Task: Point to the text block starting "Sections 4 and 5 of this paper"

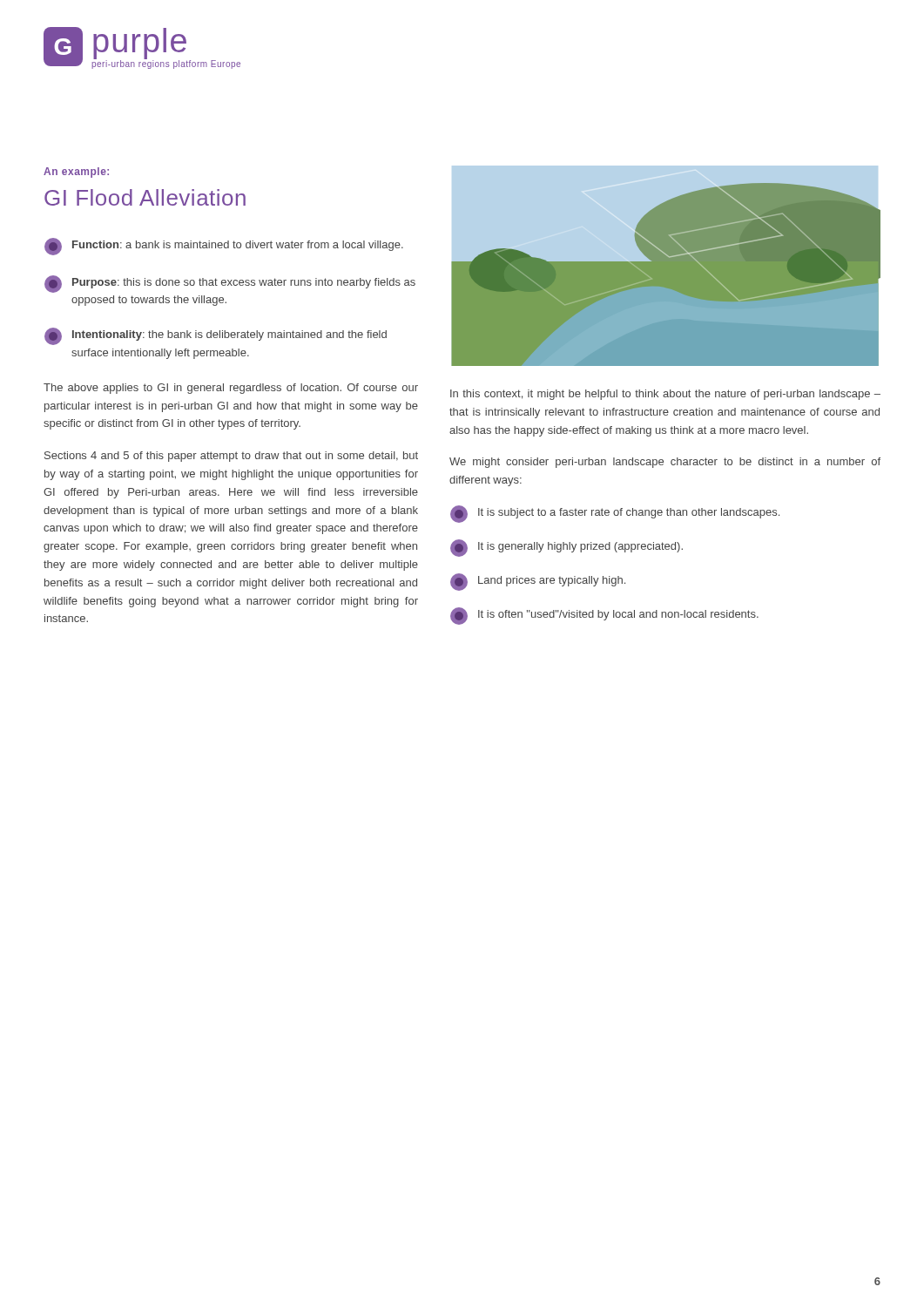Action: click(231, 537)
